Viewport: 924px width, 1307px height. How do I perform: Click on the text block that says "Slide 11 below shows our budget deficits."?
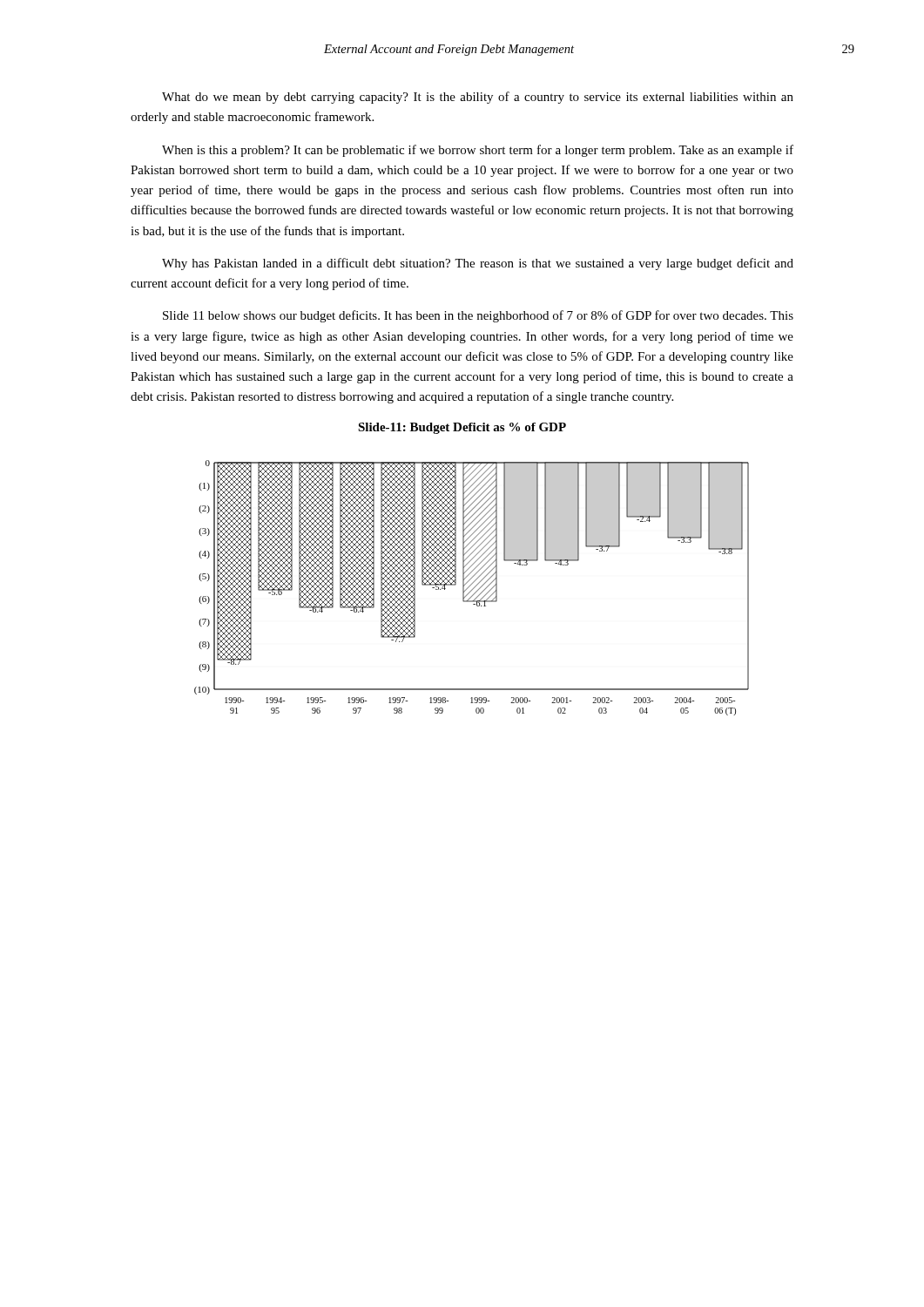point(462,357)
